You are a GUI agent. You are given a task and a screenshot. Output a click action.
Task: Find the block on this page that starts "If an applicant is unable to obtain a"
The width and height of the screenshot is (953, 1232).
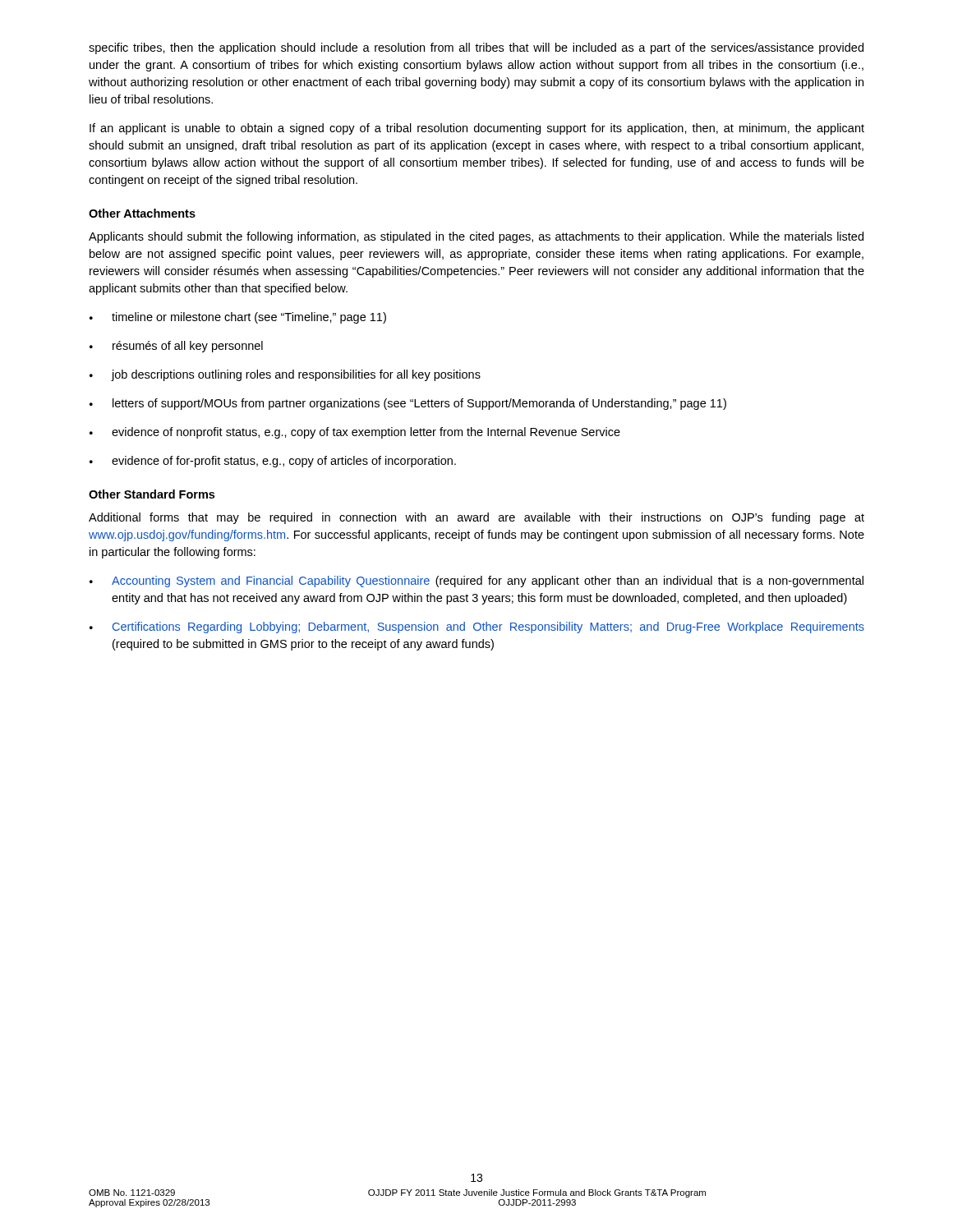[x=476, y=154]
